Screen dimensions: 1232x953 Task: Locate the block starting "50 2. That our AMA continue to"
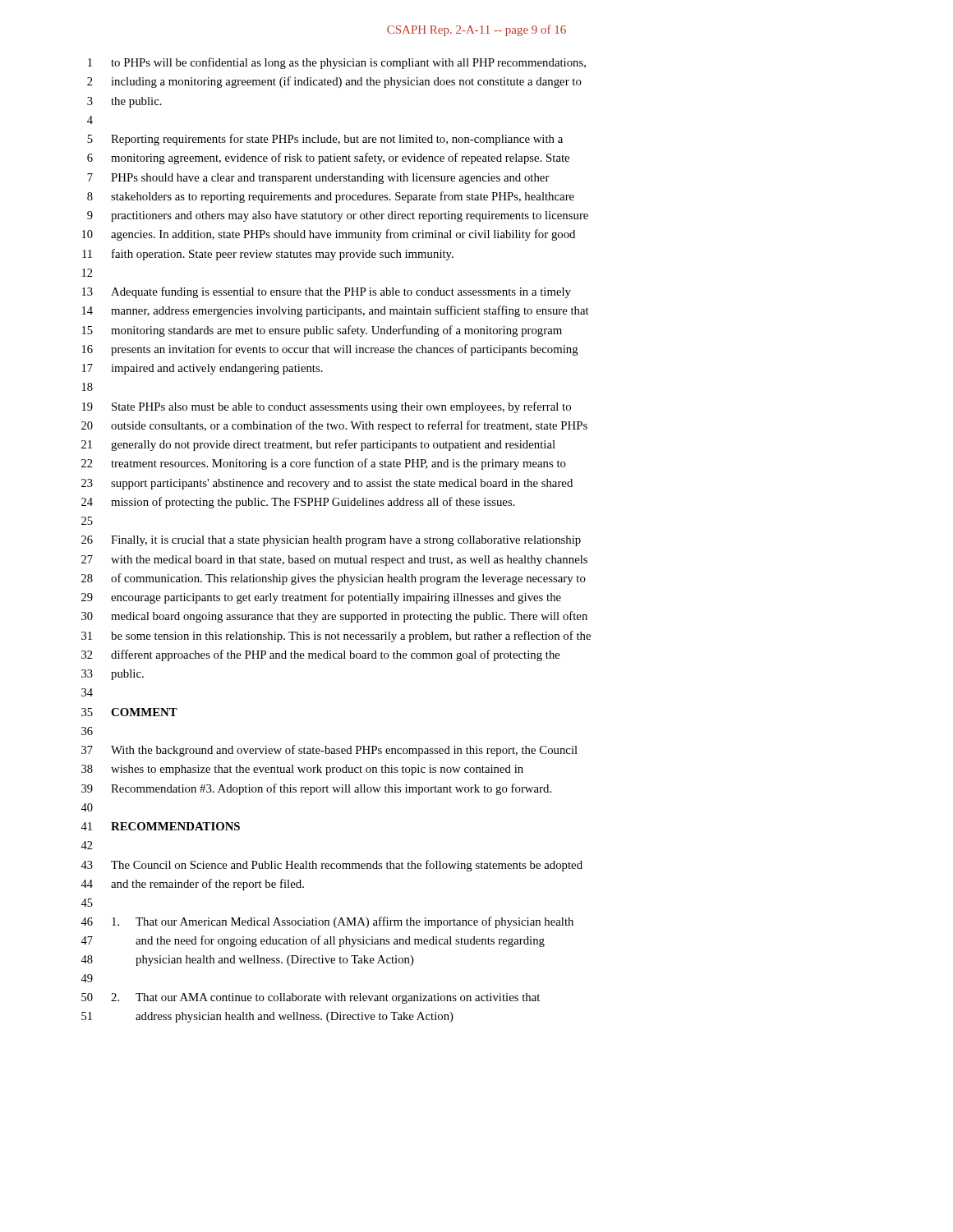[476, 1007]
